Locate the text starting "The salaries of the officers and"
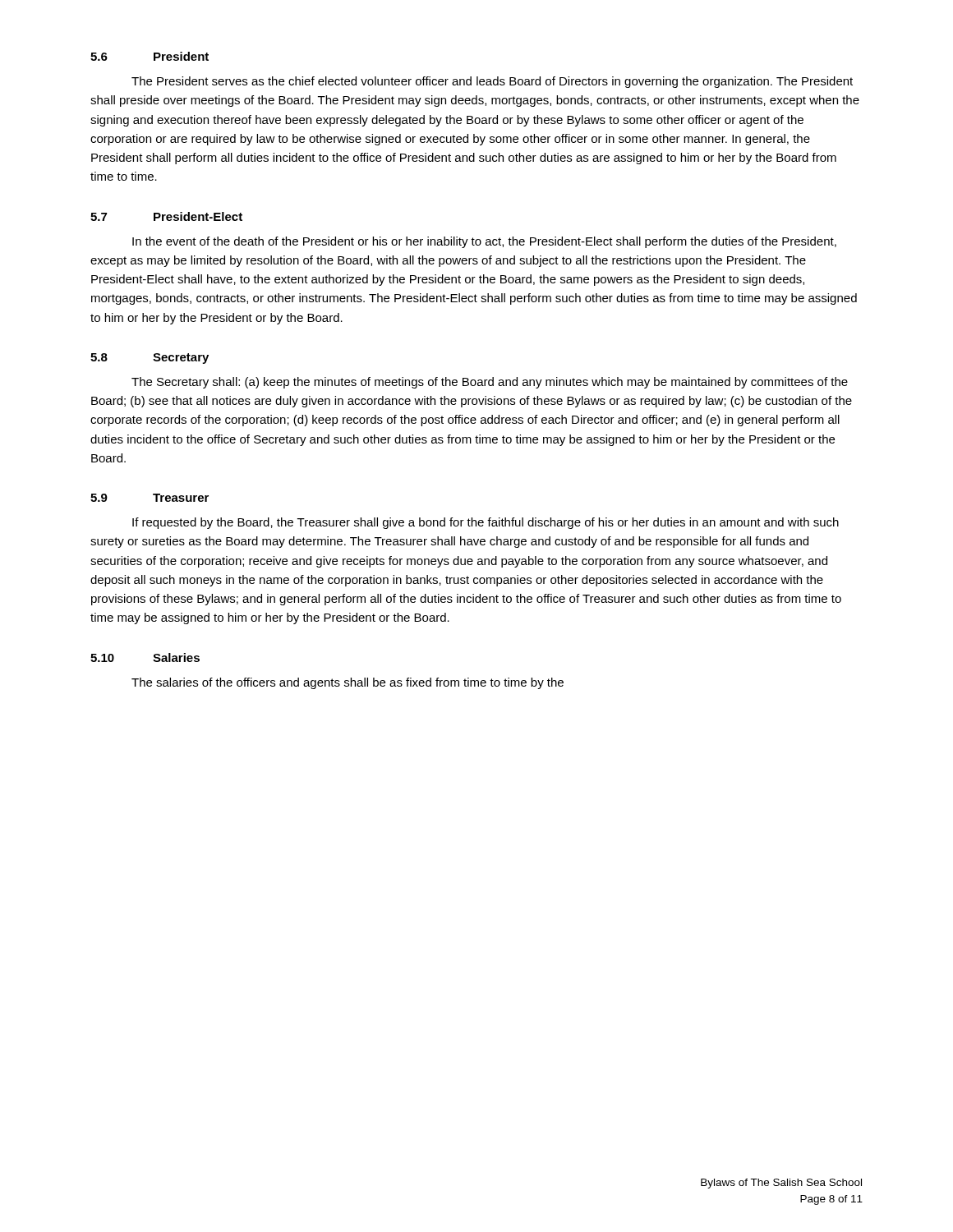The height and width of the screenshot is (1232, 953). (476, 682)
